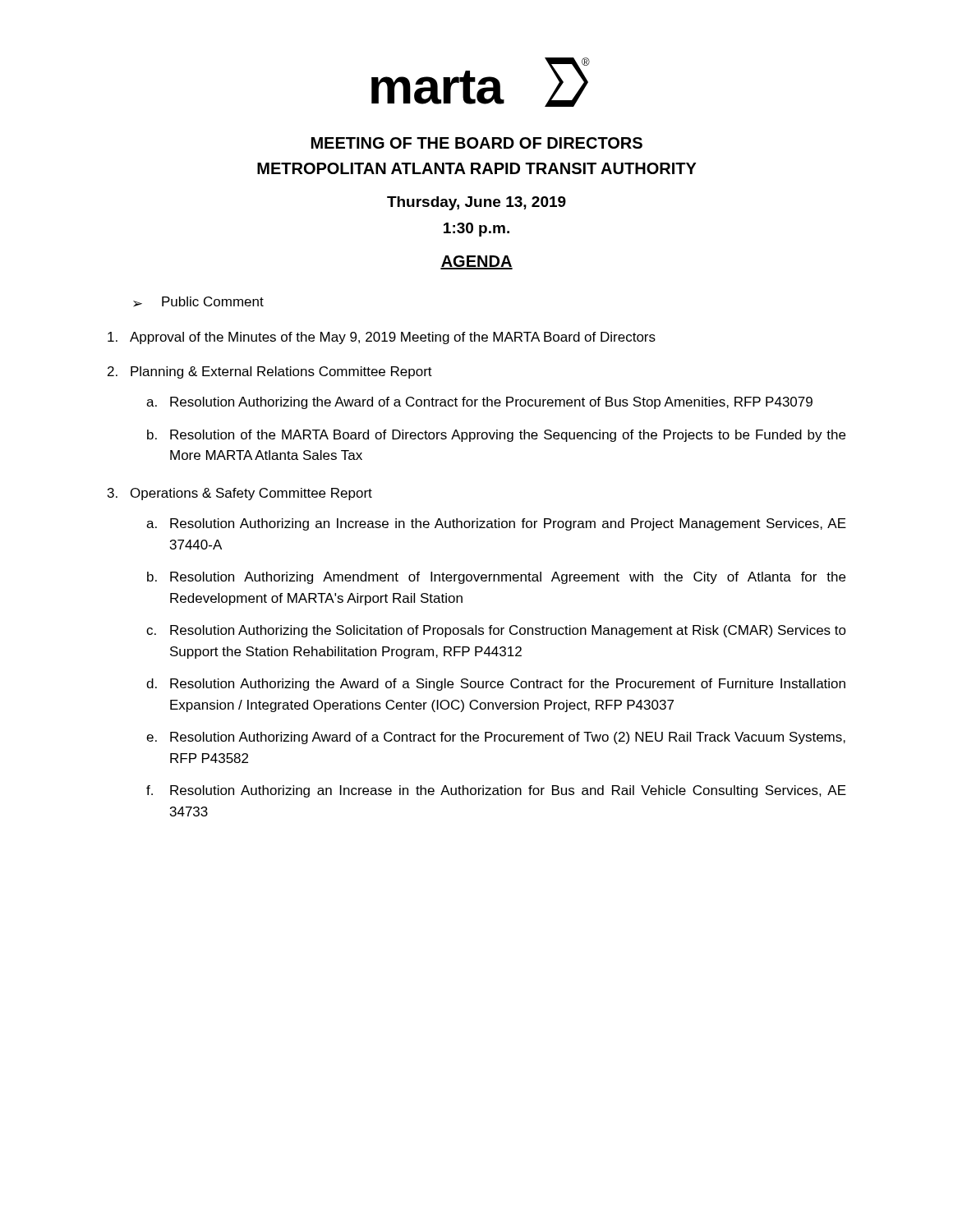Locate the block of text that opens with "3. Operations & Safety"
Screen dimensions: 1232x953
pos(240,494)
